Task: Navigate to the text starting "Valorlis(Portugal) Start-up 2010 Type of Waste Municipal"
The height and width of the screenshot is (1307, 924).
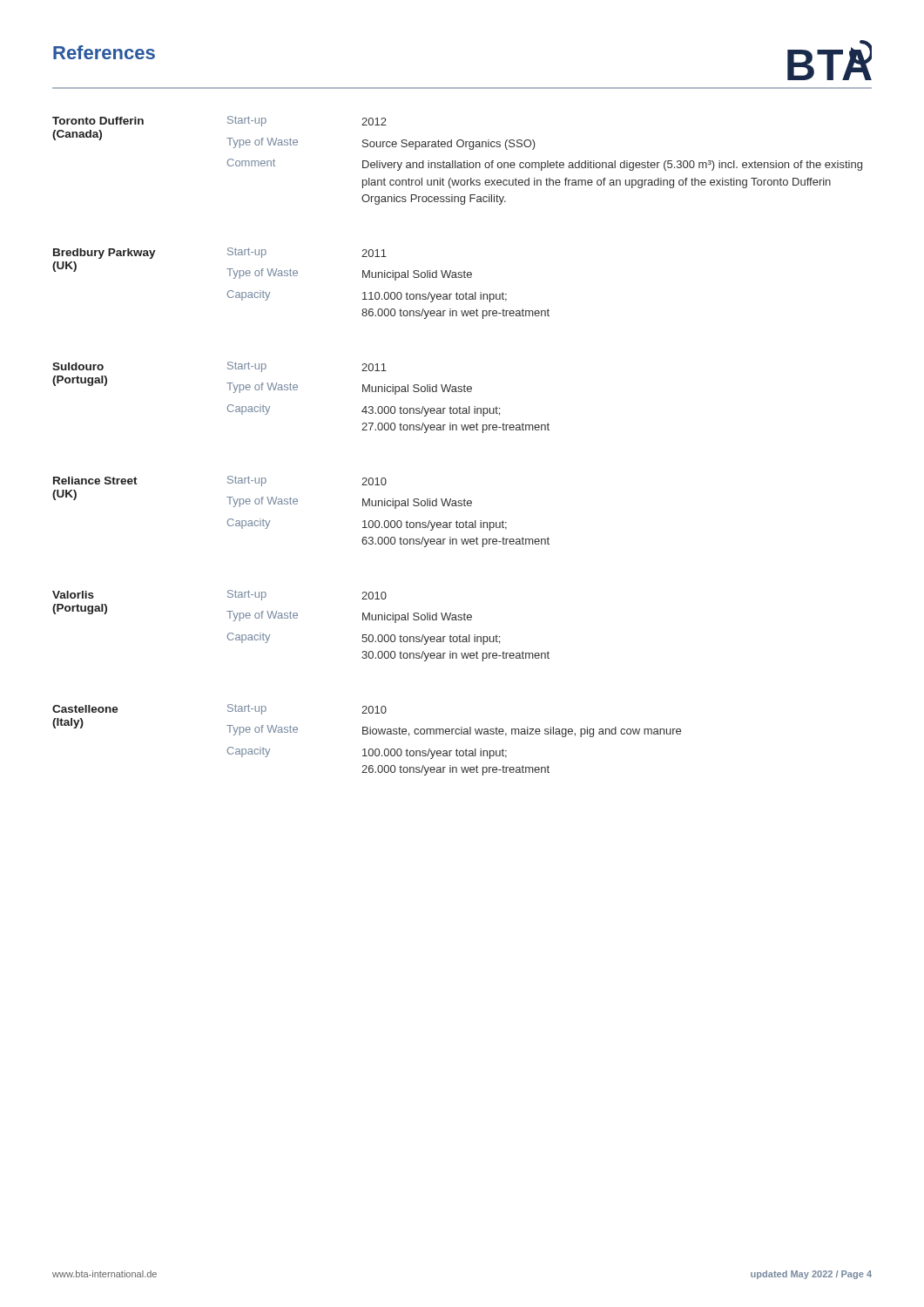Action: pyautogui.click(x=462, y=627)
